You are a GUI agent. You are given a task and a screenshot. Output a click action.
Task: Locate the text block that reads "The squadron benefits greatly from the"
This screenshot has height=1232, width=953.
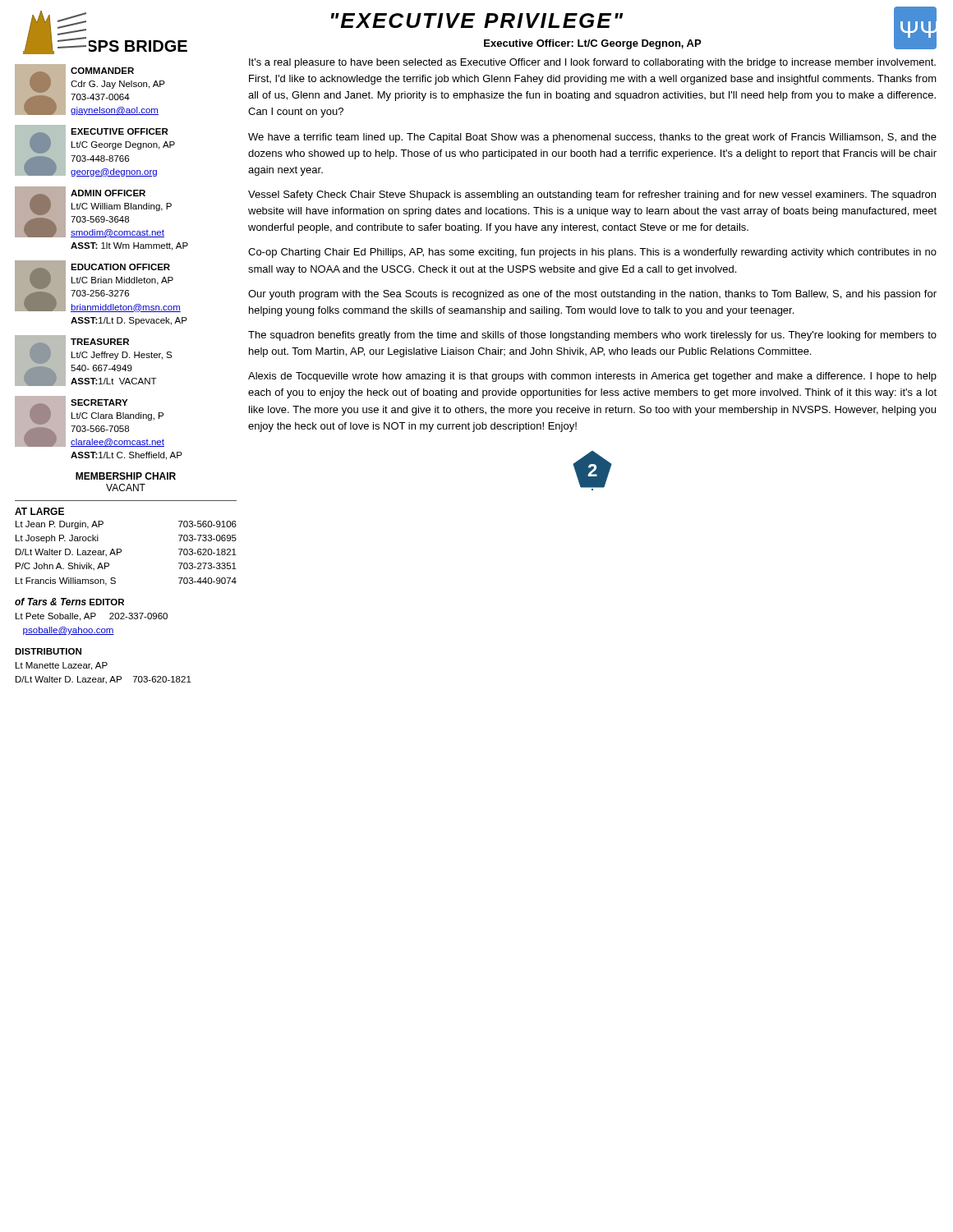point(592,343)
